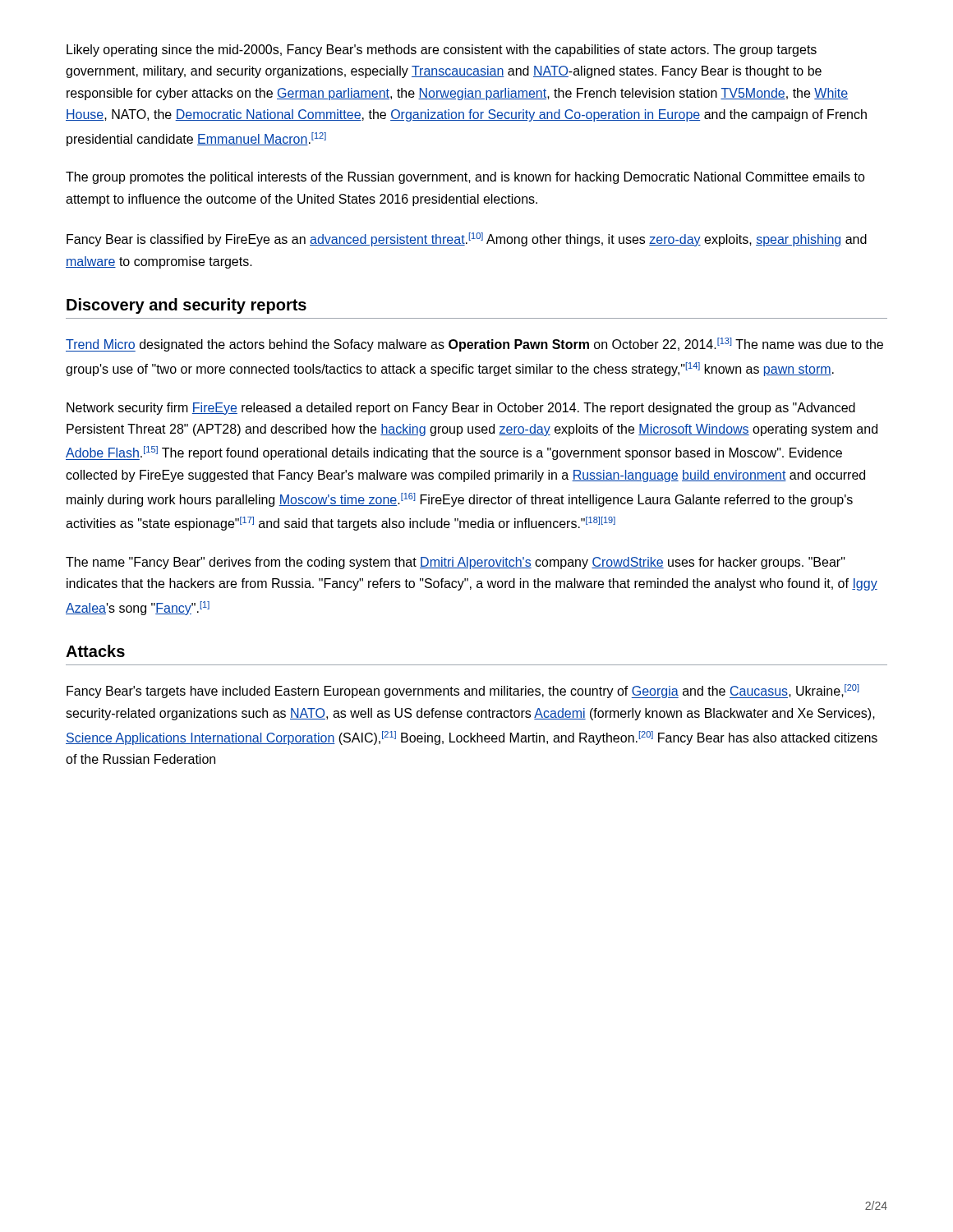Click the passage that begins "Likely operating since the mid-2000s,"
This screenshot has height=1232, width=953.
pos(467,94)
